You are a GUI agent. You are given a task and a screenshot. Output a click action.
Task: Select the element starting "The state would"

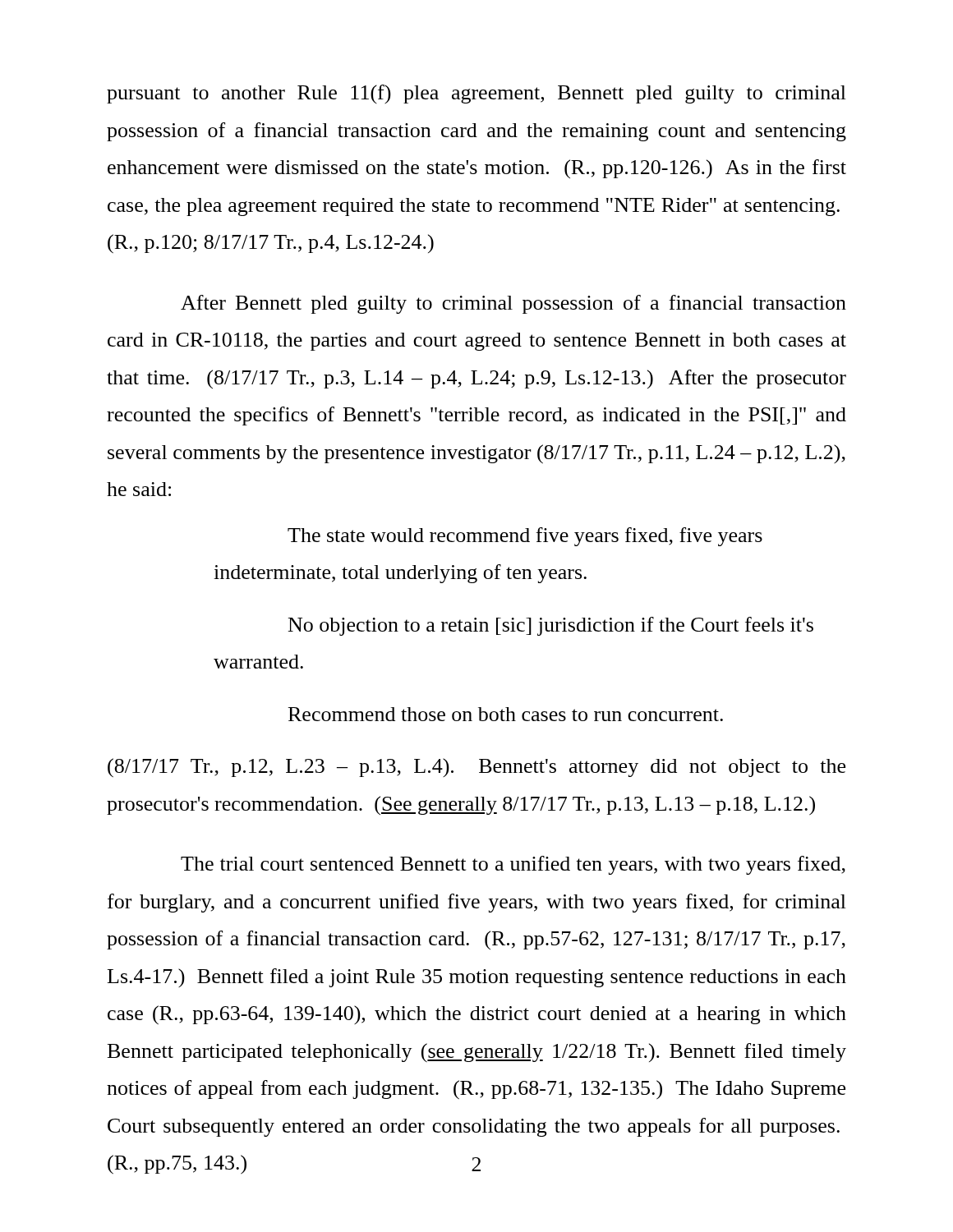point(525,537)
